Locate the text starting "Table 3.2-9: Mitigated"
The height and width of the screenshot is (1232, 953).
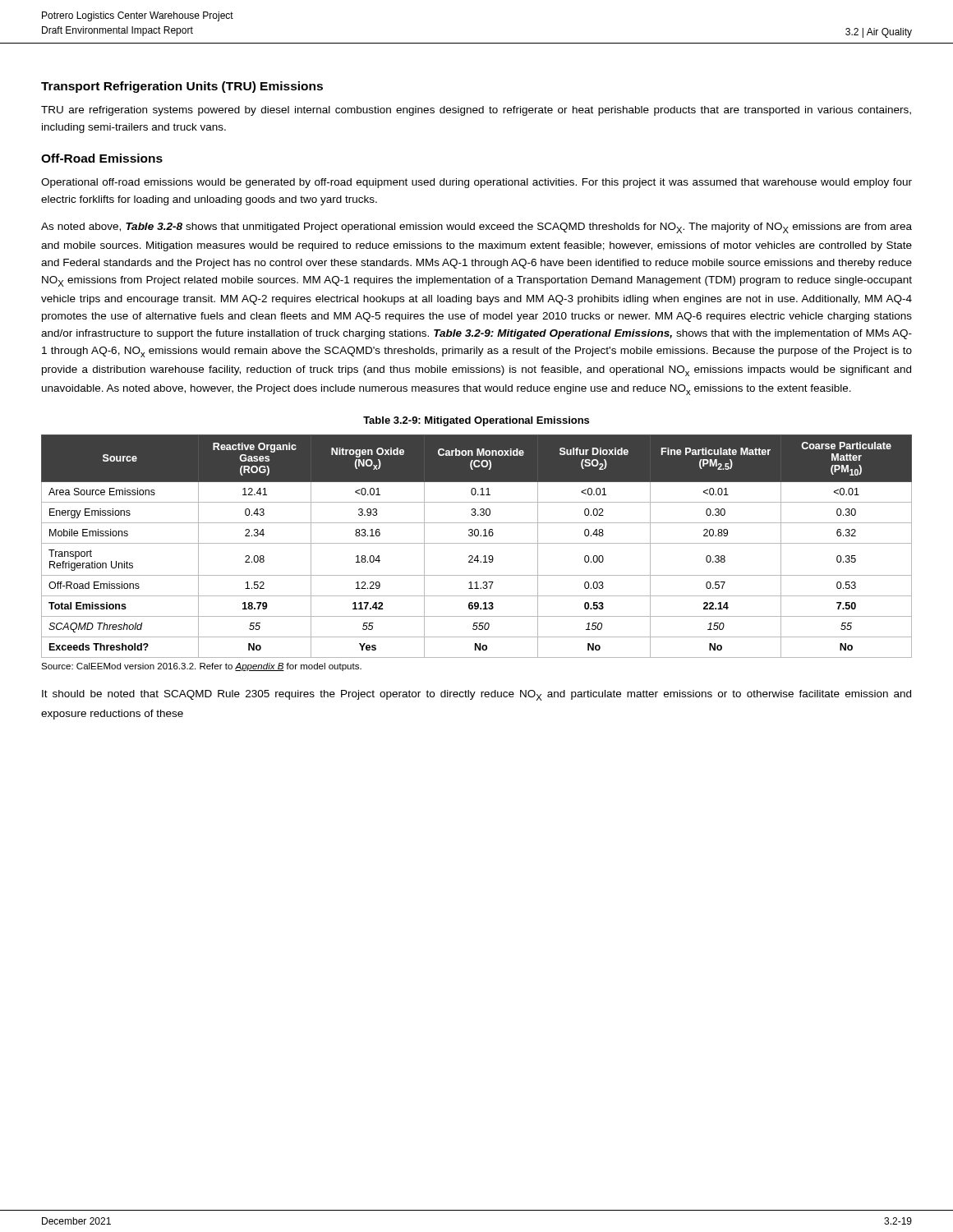476,420
